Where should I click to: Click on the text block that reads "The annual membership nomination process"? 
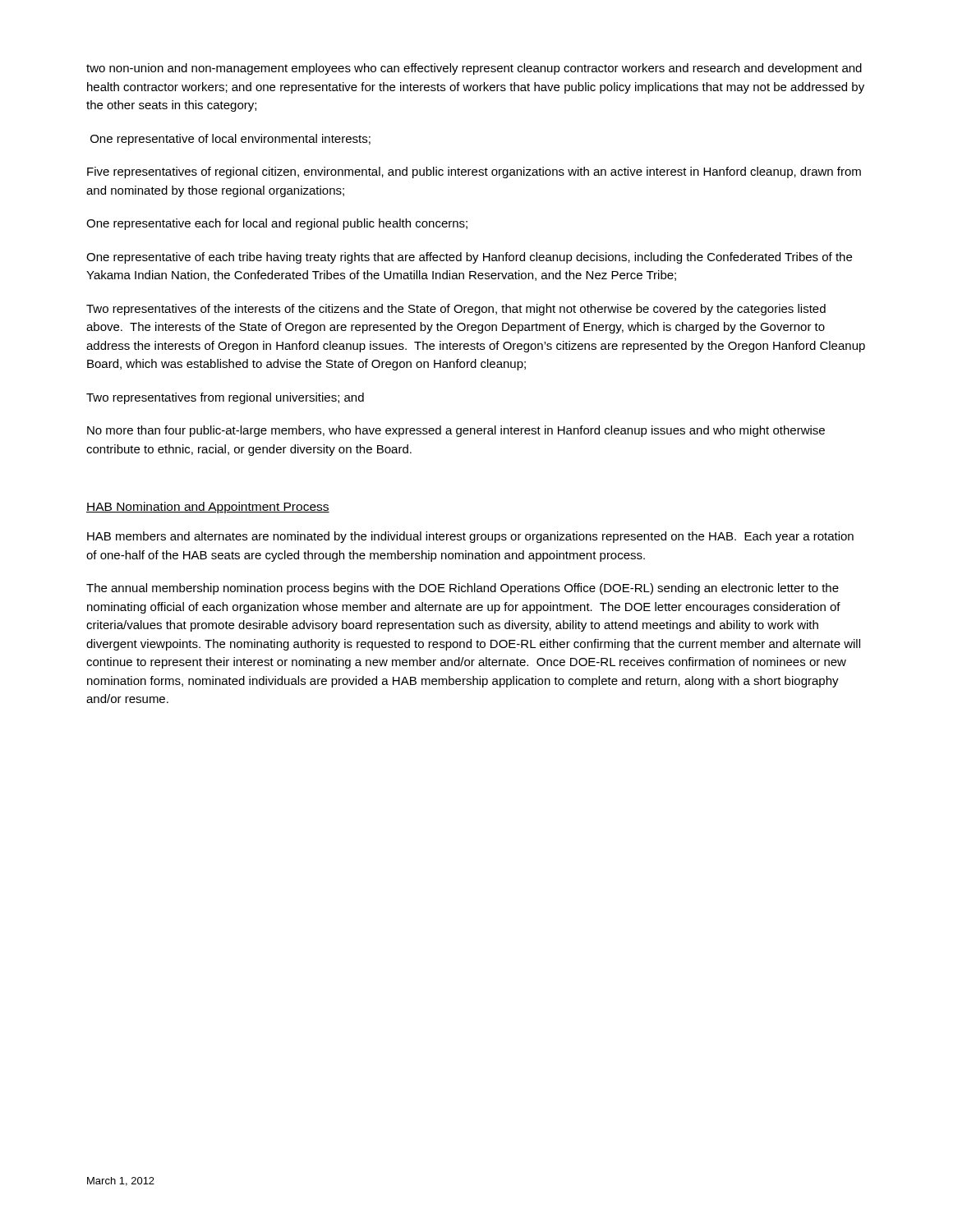[x=474, y=643]
